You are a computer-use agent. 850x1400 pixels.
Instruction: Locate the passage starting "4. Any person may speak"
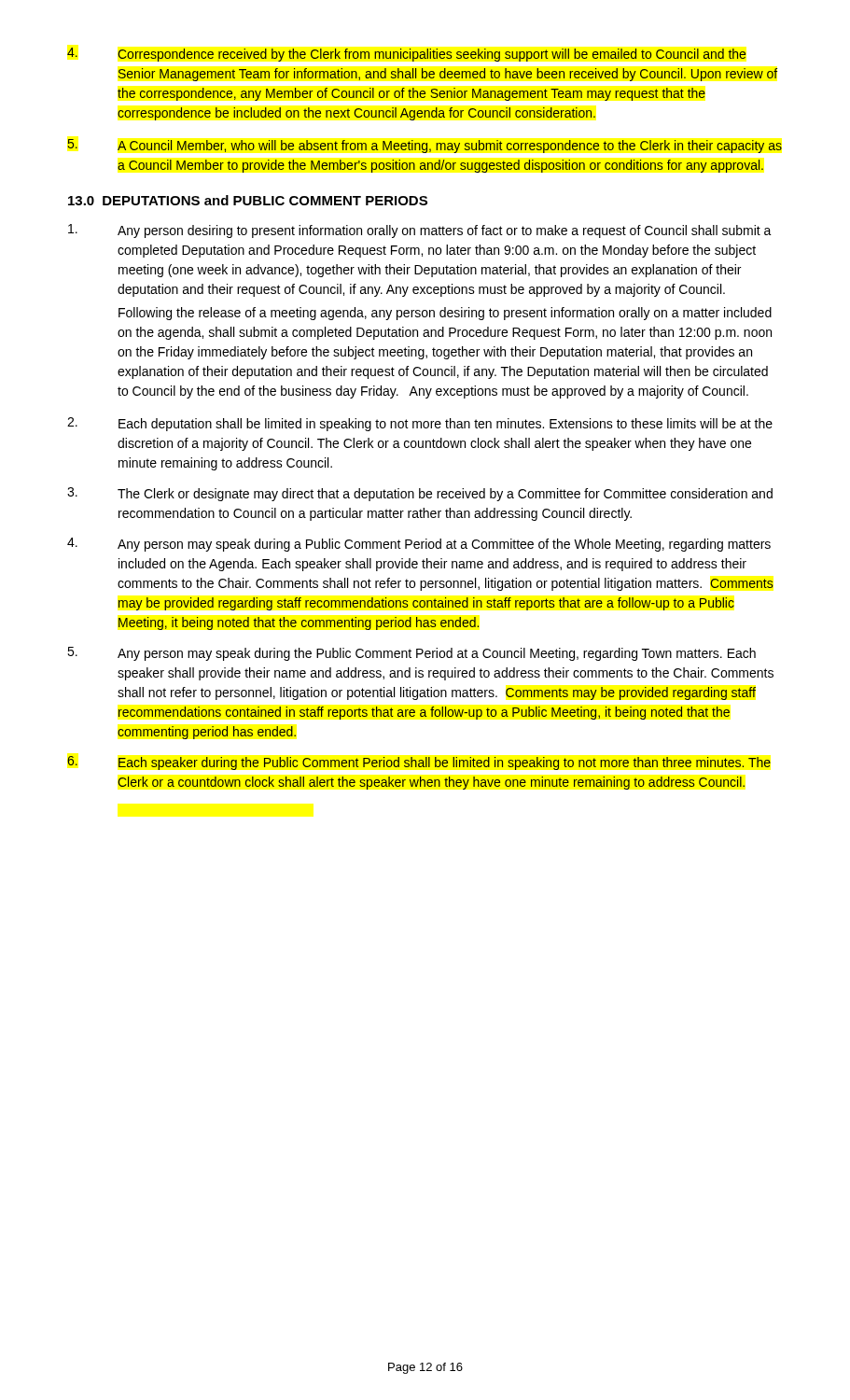point(425,584)
